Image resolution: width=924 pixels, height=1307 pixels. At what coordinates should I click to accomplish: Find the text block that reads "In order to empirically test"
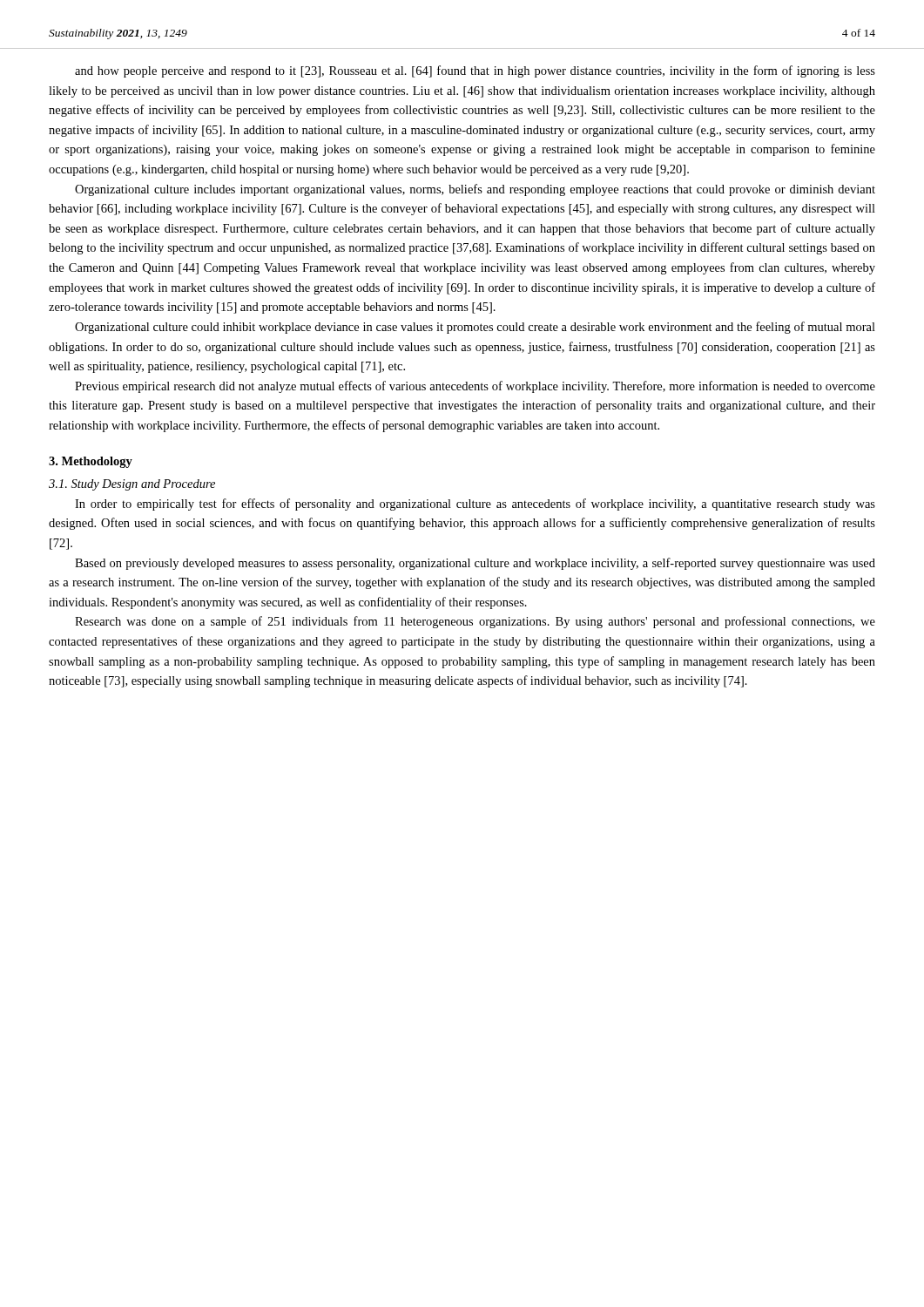coord(462,523)
